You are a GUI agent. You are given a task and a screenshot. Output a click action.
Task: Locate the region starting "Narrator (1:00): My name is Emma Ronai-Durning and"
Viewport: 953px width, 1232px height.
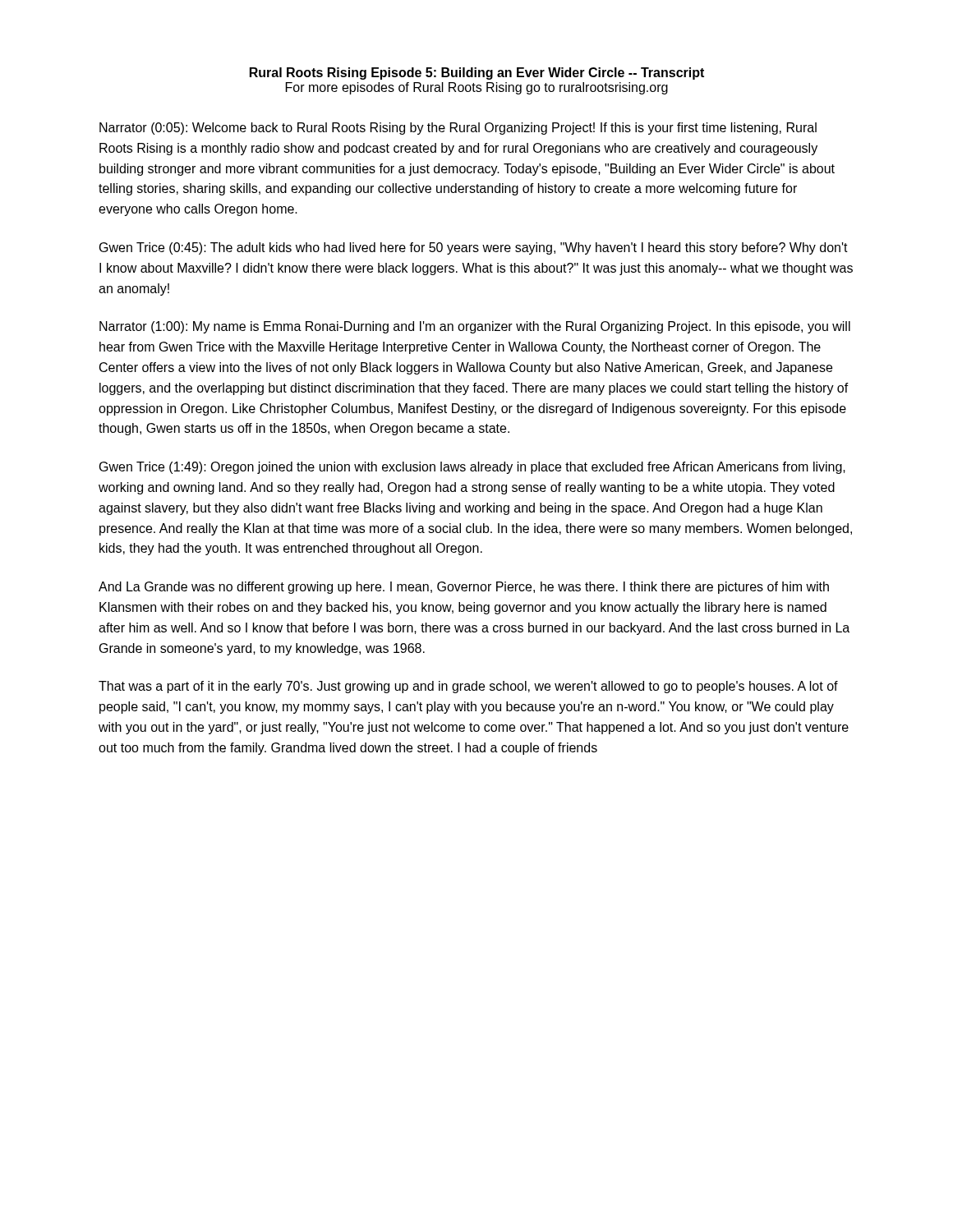point(475,378)
